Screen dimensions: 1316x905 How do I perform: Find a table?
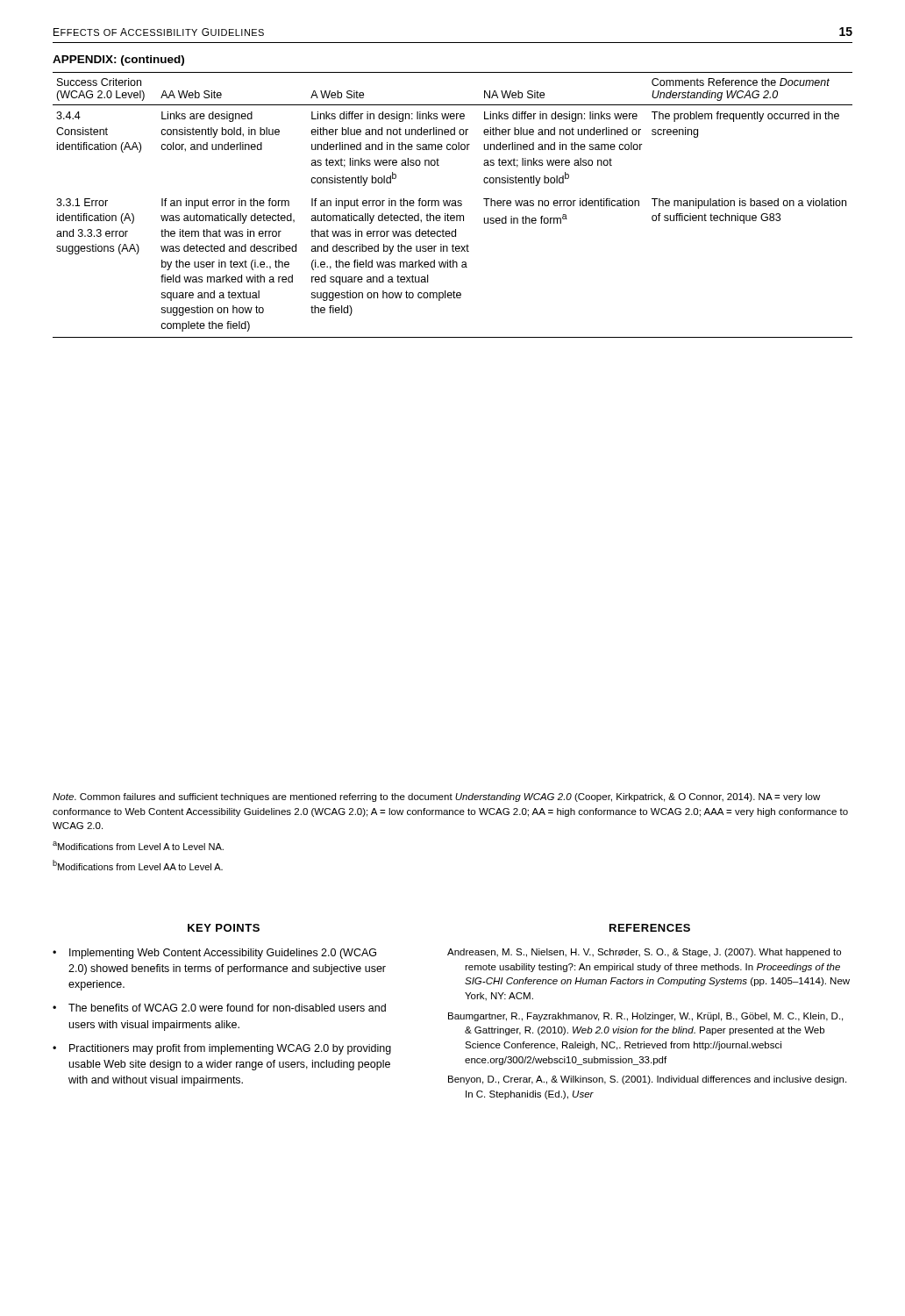point(452,205)
